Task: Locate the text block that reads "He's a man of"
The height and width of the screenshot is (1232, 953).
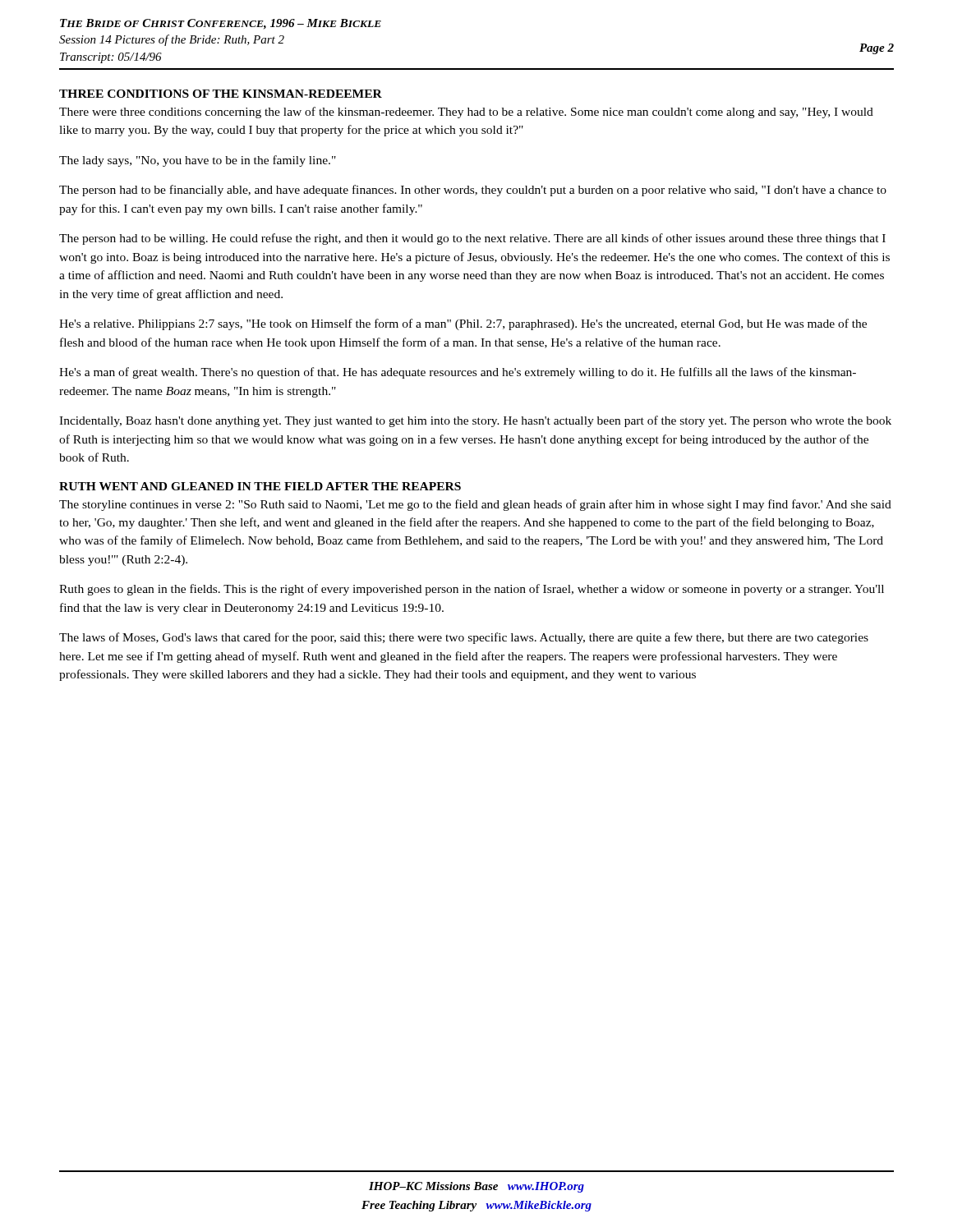Action: (x=476, y=382)
